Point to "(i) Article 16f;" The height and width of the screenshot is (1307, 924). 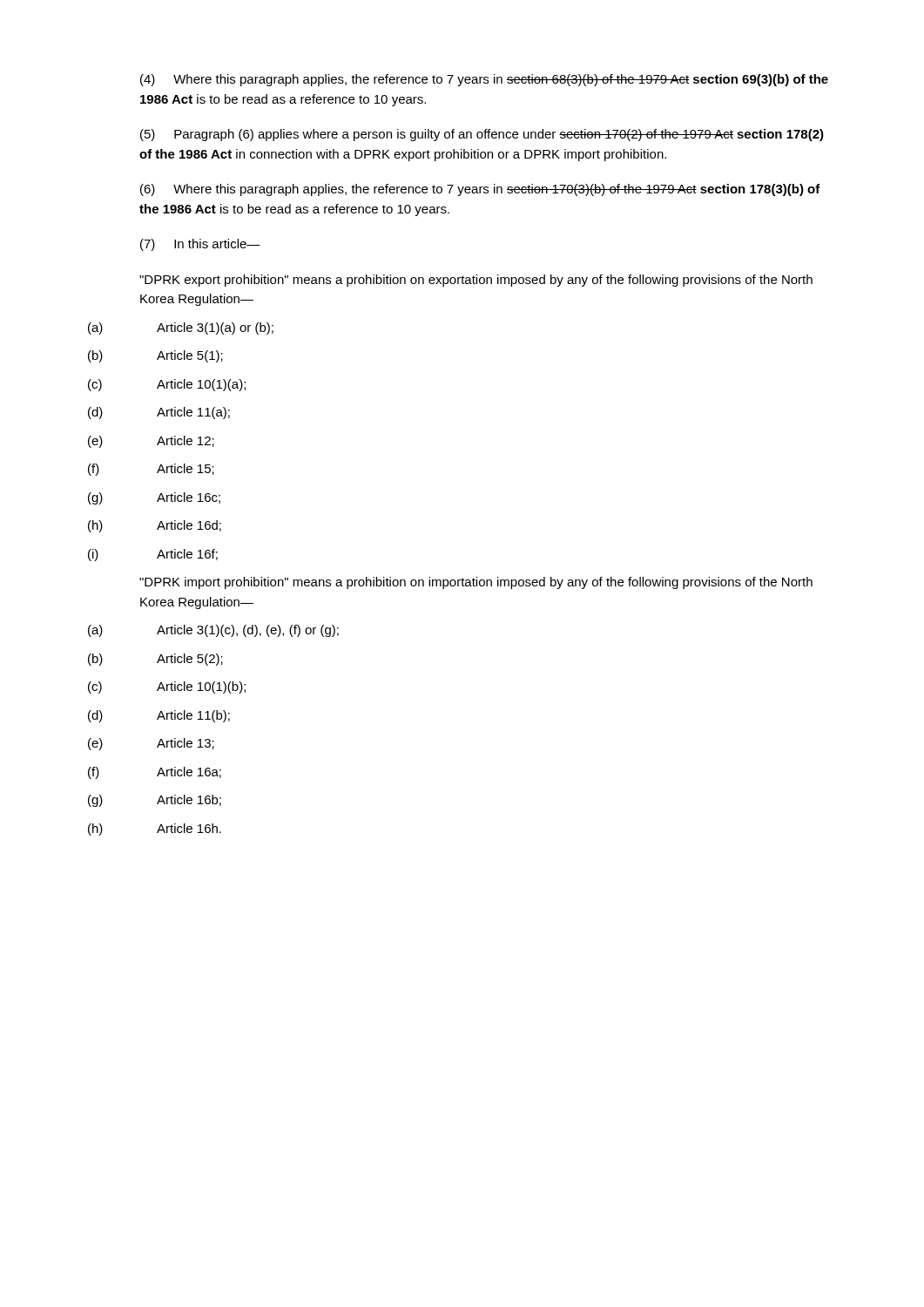[x=94, y=555]
